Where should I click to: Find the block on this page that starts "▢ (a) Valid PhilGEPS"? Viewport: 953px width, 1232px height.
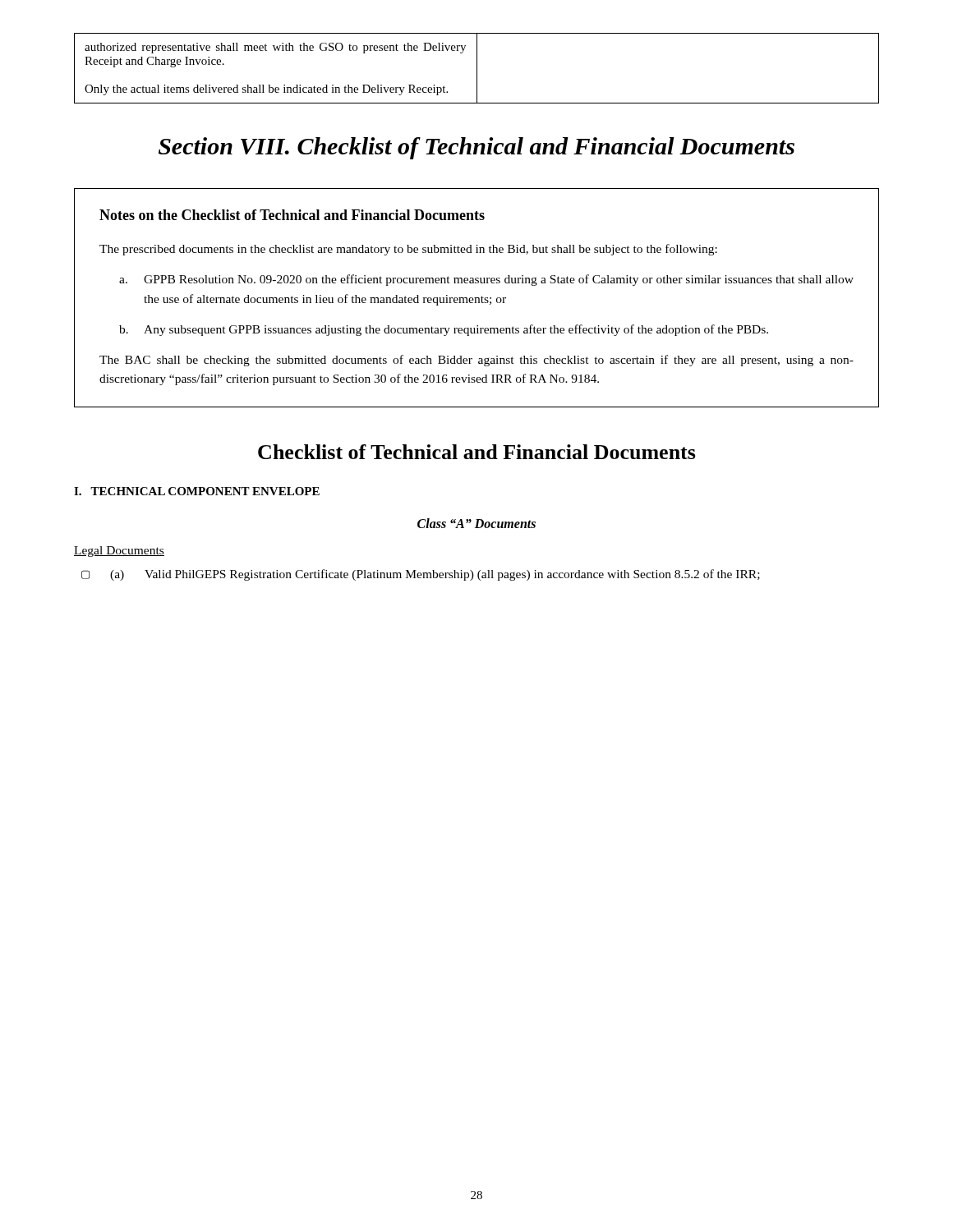point(480,573)
